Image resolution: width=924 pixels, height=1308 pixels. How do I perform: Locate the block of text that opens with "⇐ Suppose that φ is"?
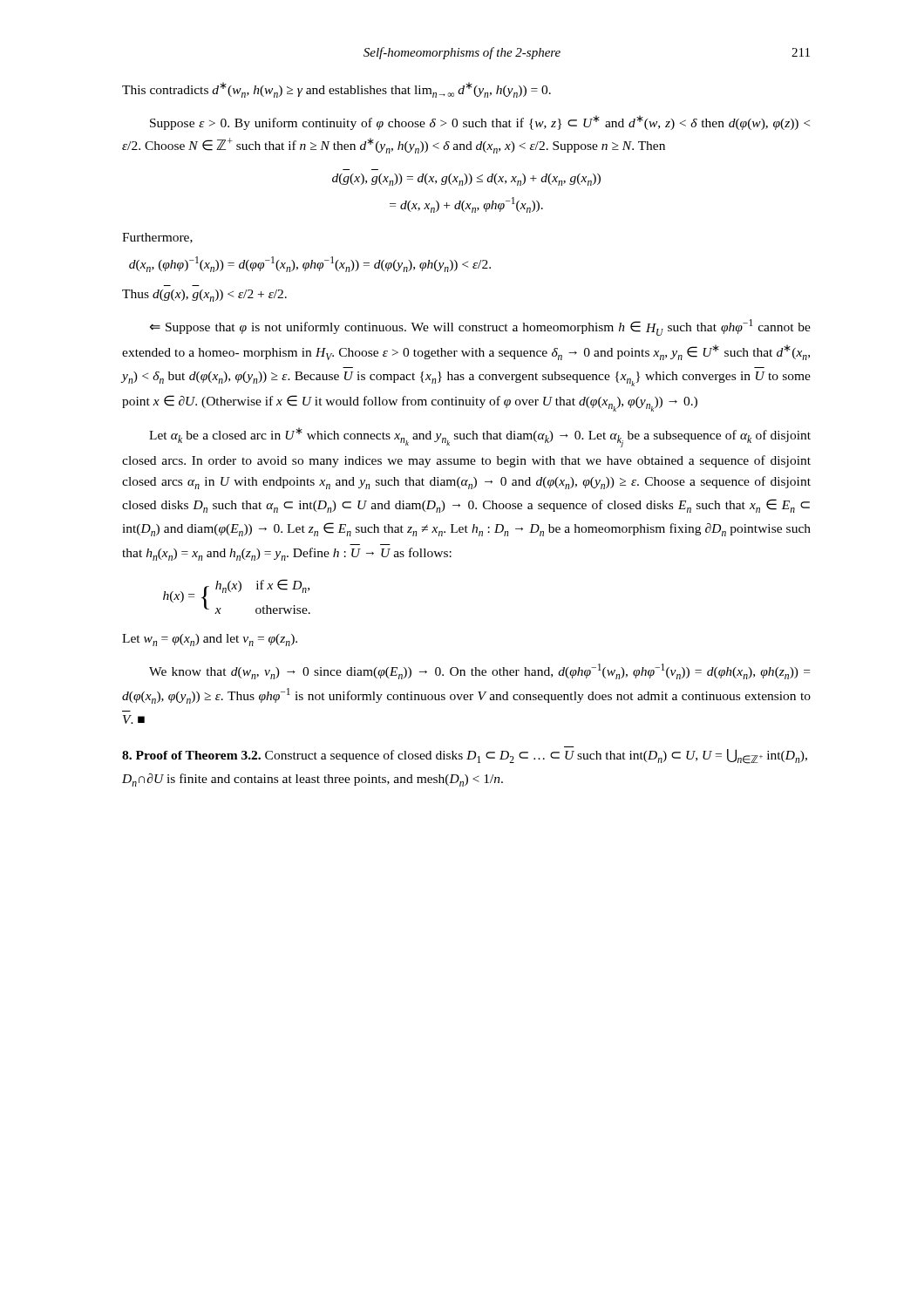(x=466, y=366)
